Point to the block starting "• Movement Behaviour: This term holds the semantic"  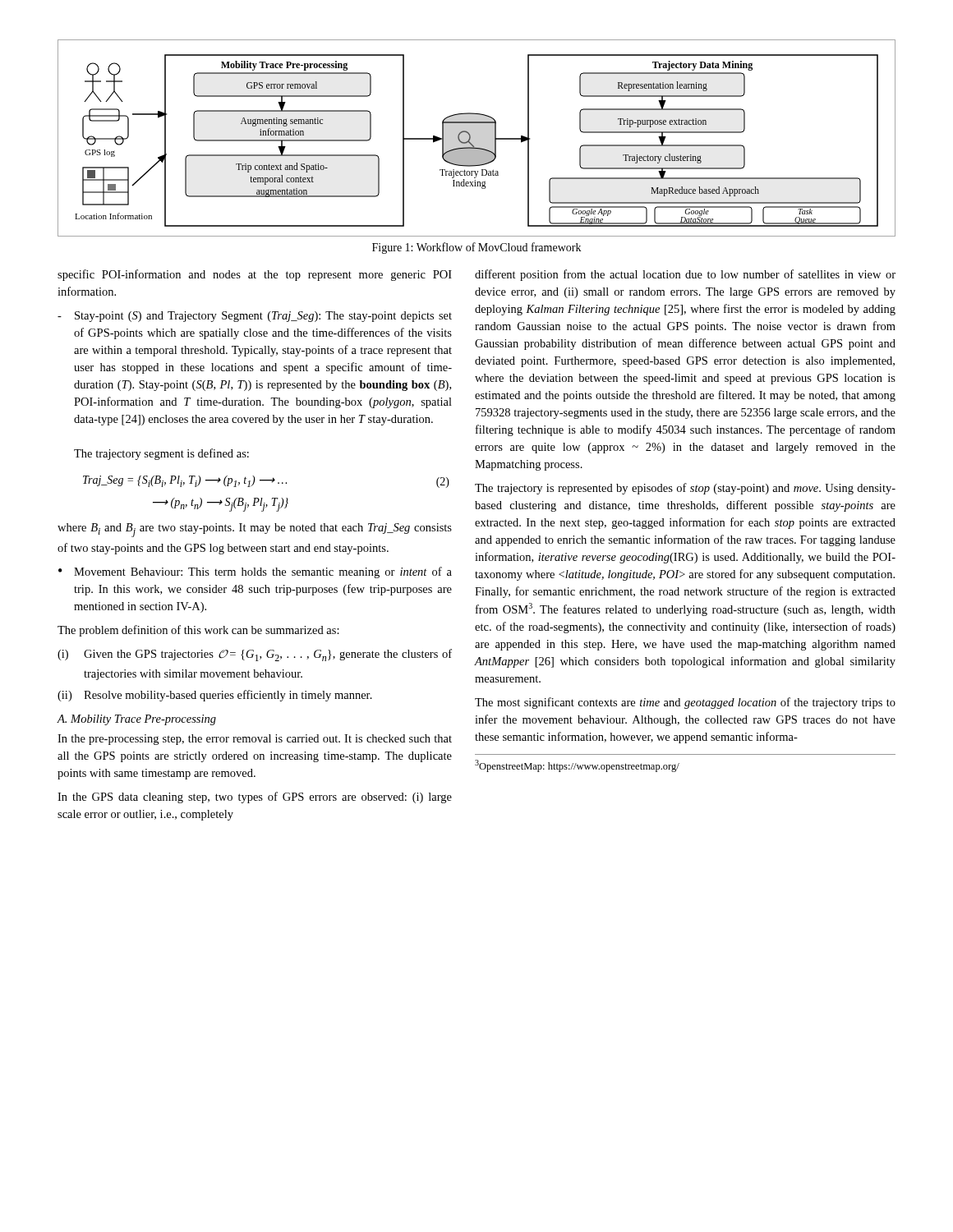[x=255, y=589]
